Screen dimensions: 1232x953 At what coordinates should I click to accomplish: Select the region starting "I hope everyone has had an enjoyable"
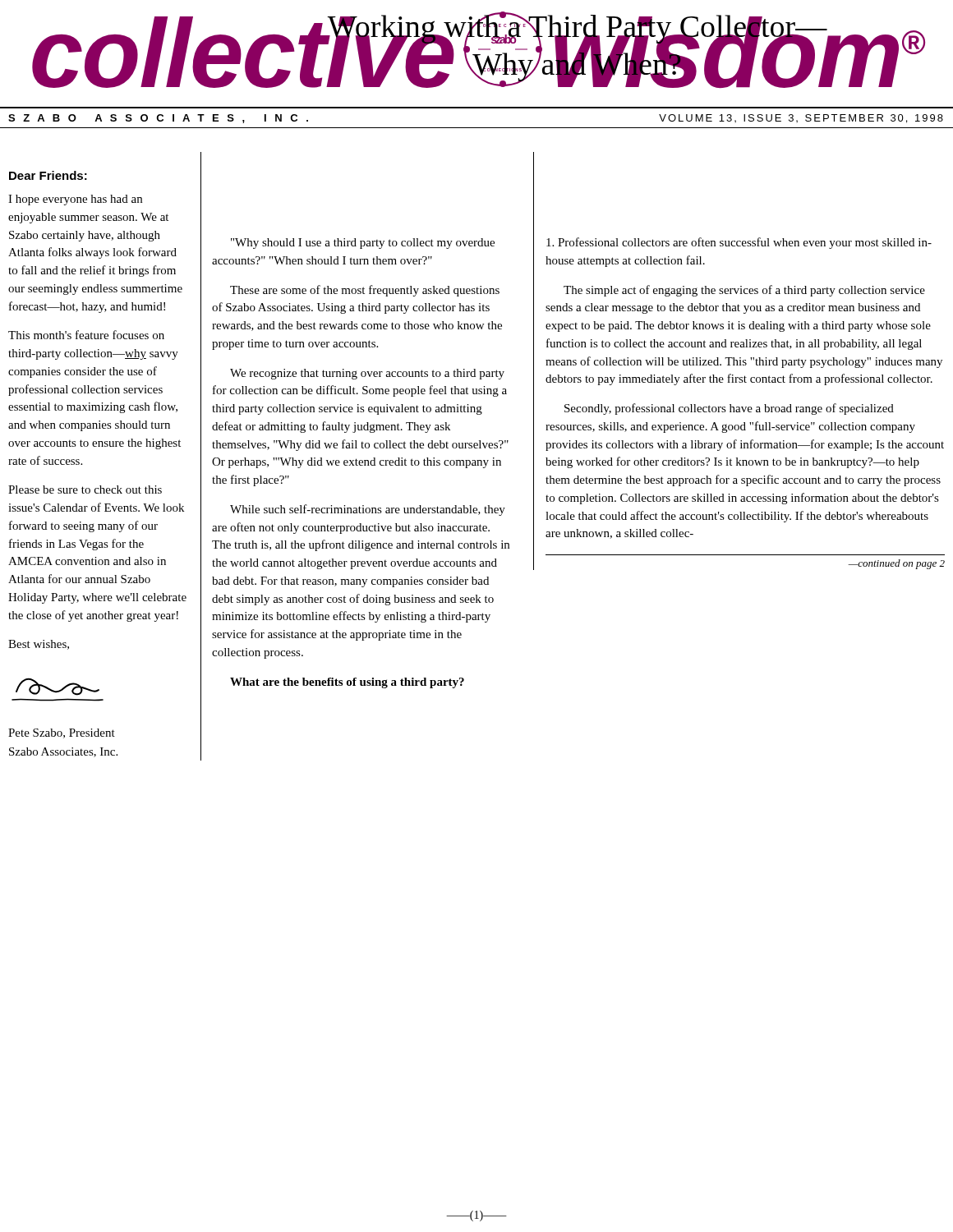pos(95,252)
